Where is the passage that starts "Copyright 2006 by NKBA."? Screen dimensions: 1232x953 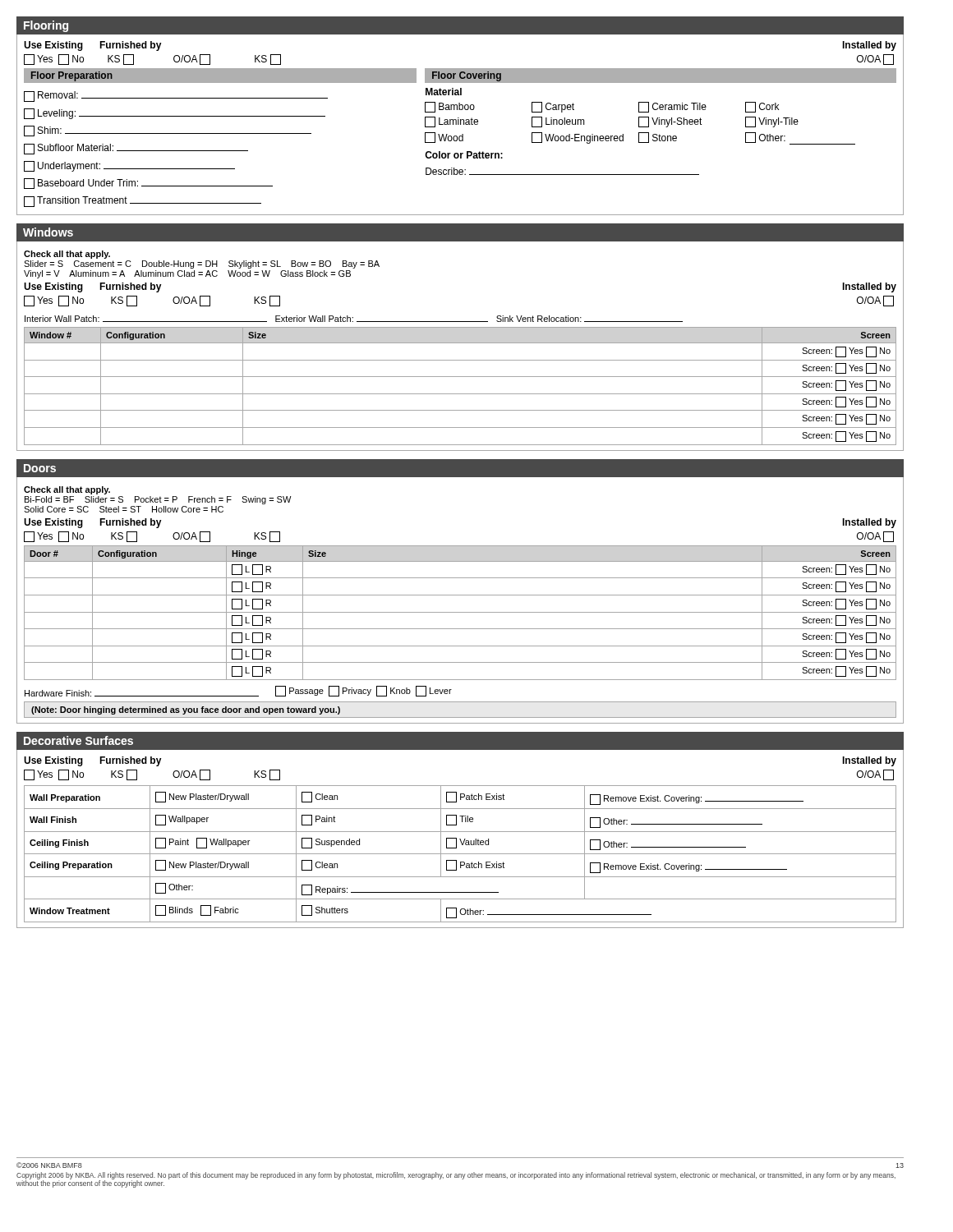[x=456, y=1179]
